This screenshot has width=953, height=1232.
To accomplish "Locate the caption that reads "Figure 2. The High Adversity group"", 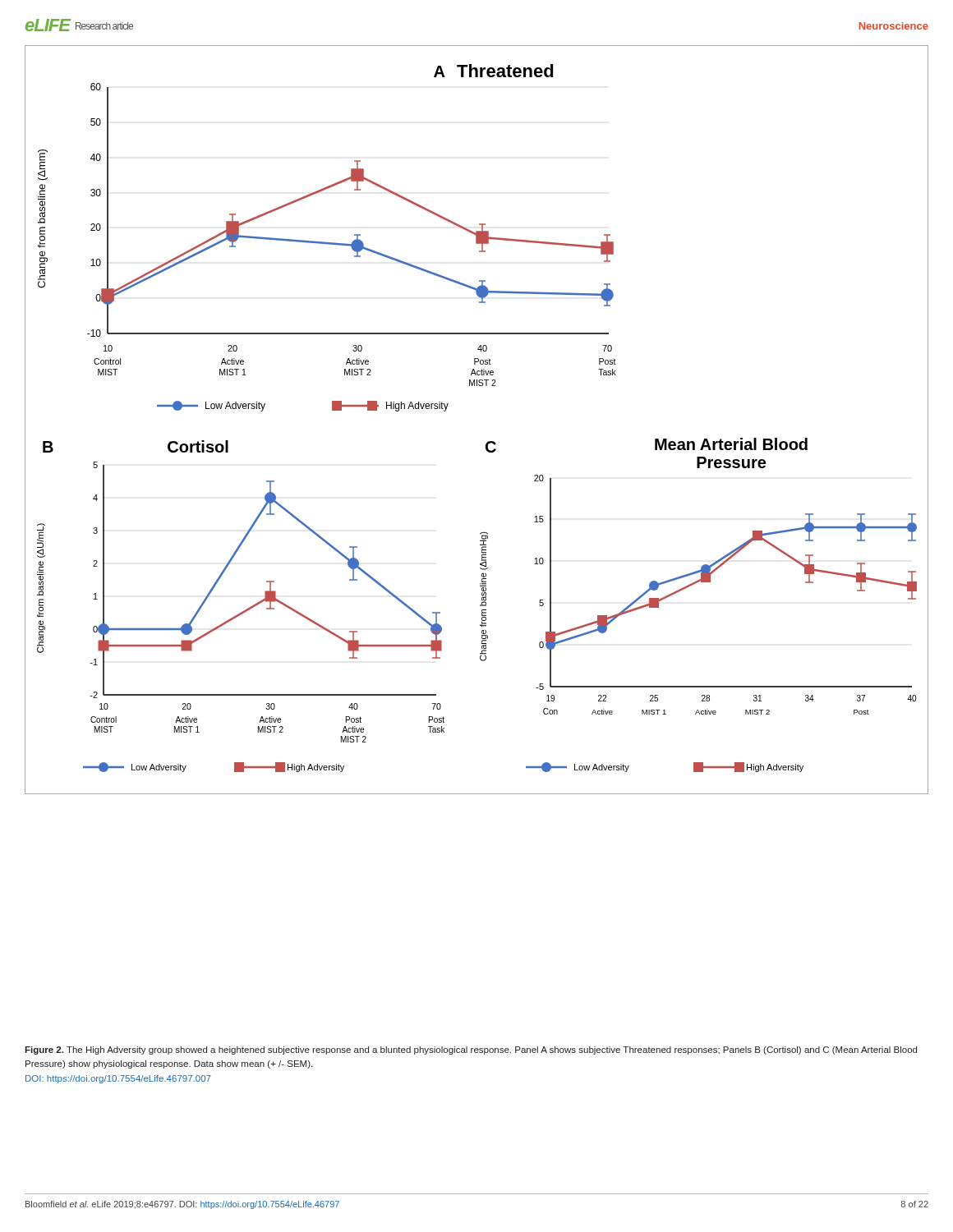I will click(x=471, y=1064).
